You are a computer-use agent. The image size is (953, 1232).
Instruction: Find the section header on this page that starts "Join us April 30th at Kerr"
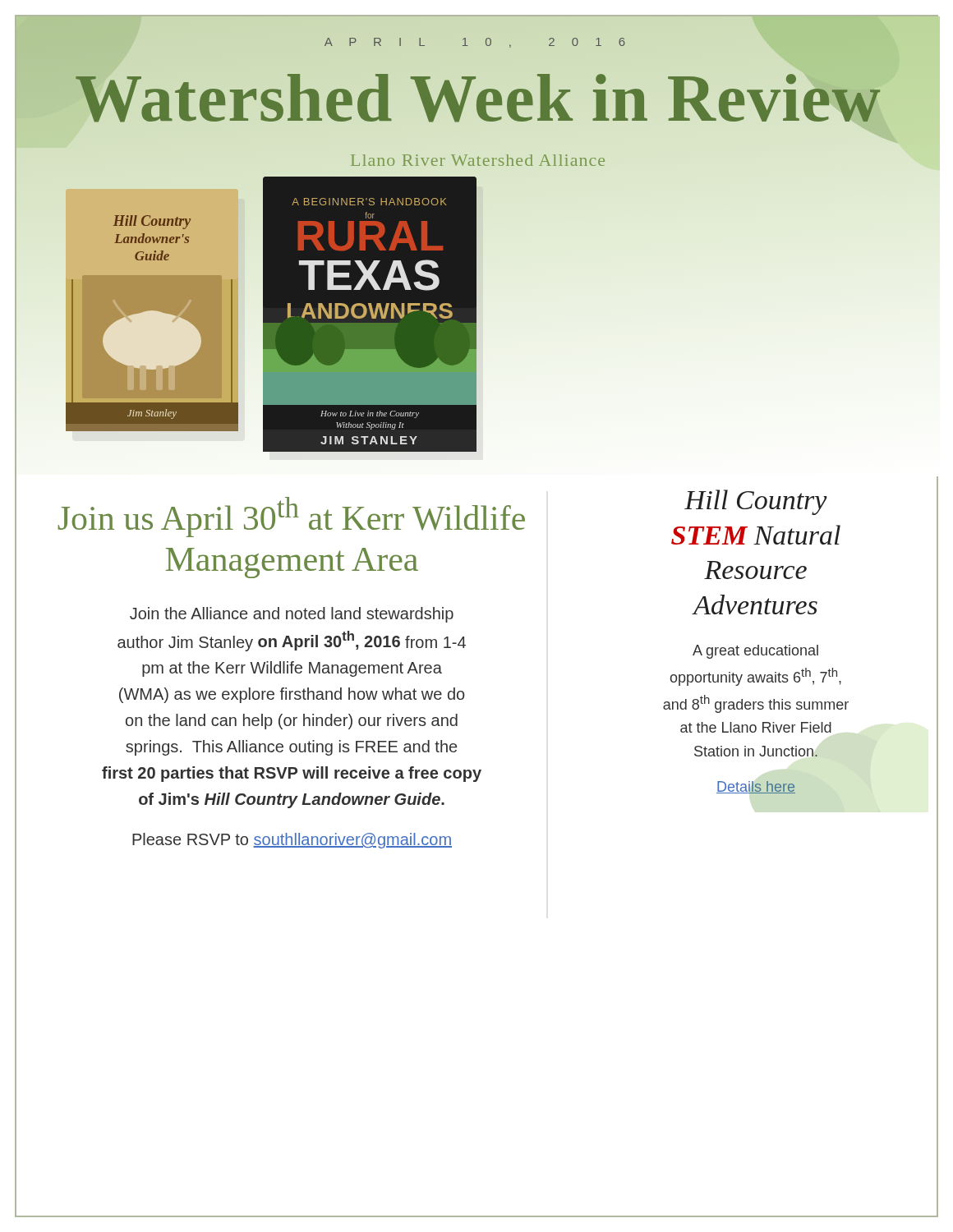(x=292, y=535)
